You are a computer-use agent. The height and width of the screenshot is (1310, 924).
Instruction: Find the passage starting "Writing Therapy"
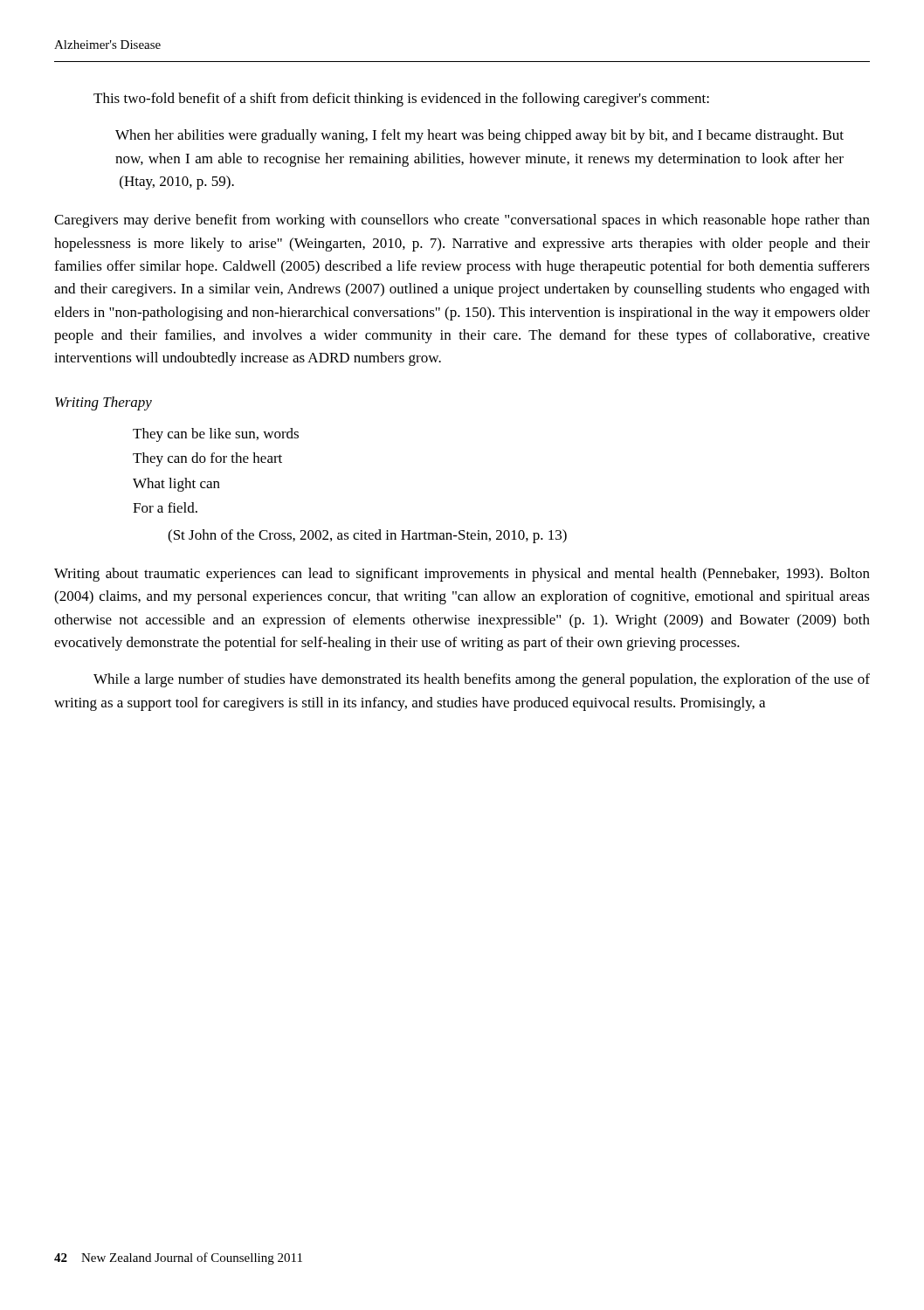(x=103, y=403)
